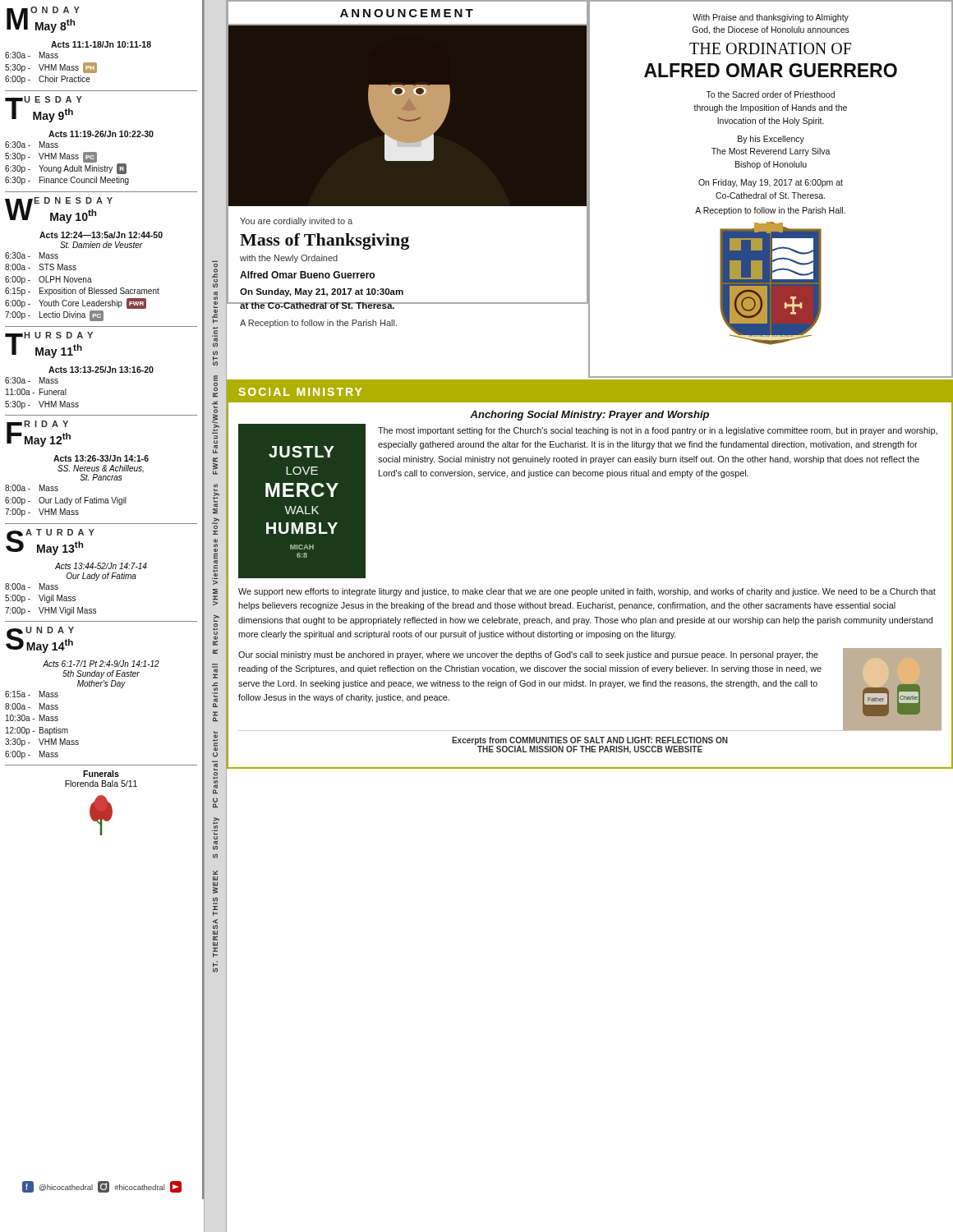Select the text block that reads "Acts 13:44-52/Jn 14:7-14 Our Lady of Fatima 8:00a"
Viewport: 953px width, 1232px height.
pos(101,589)
